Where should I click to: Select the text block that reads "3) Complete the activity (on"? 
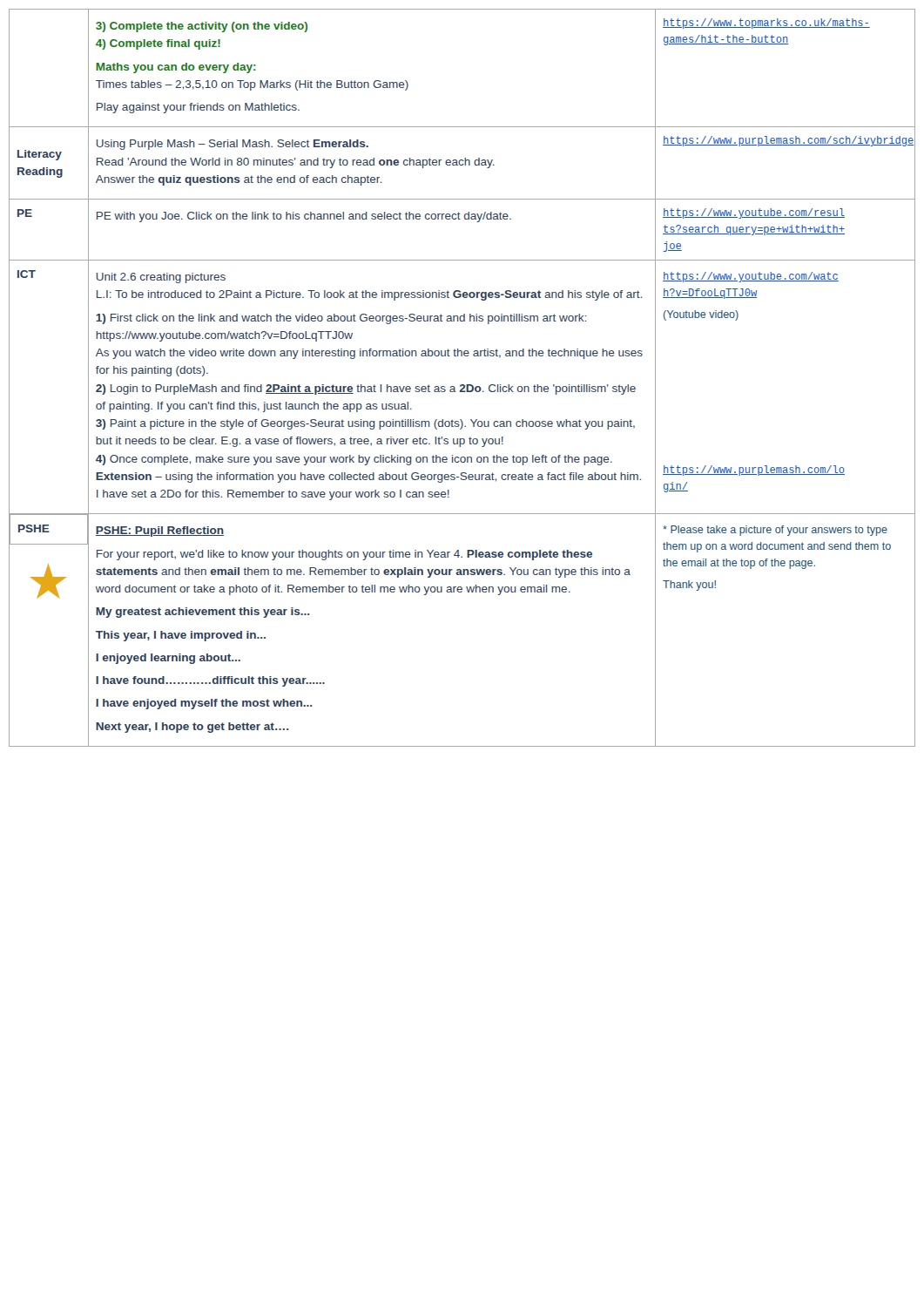tap(202, 27)
